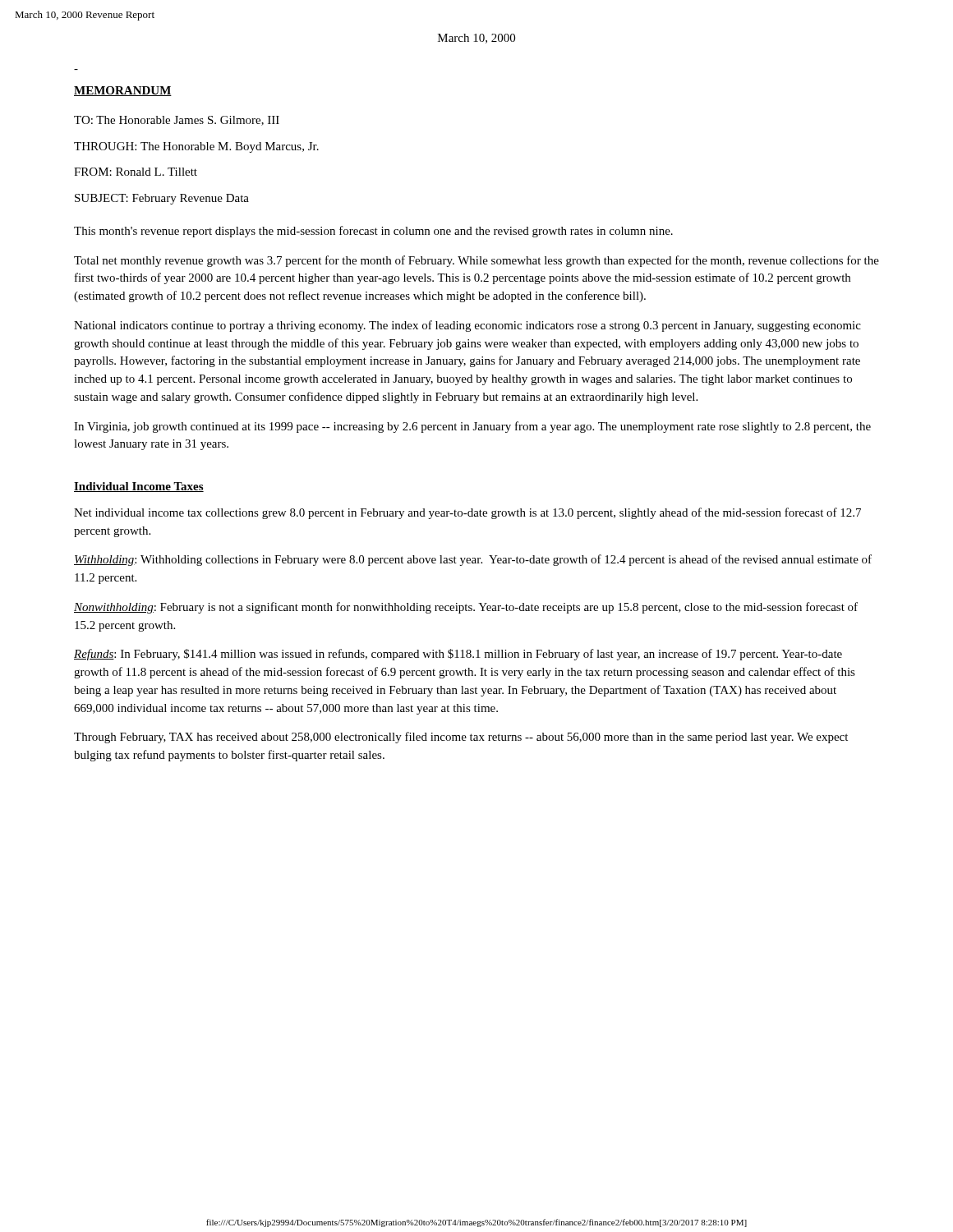The width and height of the screenshot is (953, 1232).
Task: Locate the text block that says "TO: The Honorable James S."
Action: pyautogui.click(x=177, y=120)
